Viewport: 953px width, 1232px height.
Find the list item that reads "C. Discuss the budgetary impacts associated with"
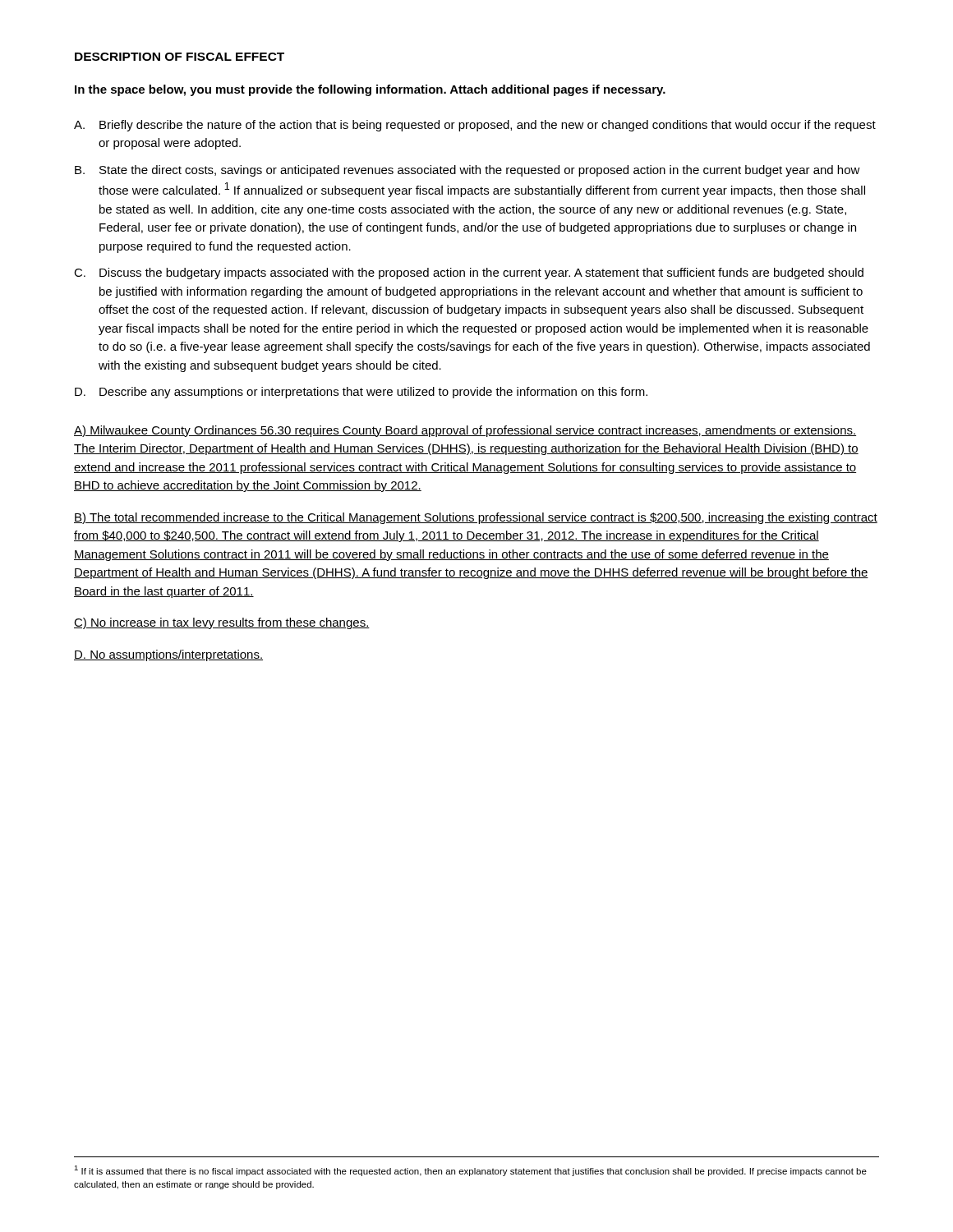(x=476, y=319)
